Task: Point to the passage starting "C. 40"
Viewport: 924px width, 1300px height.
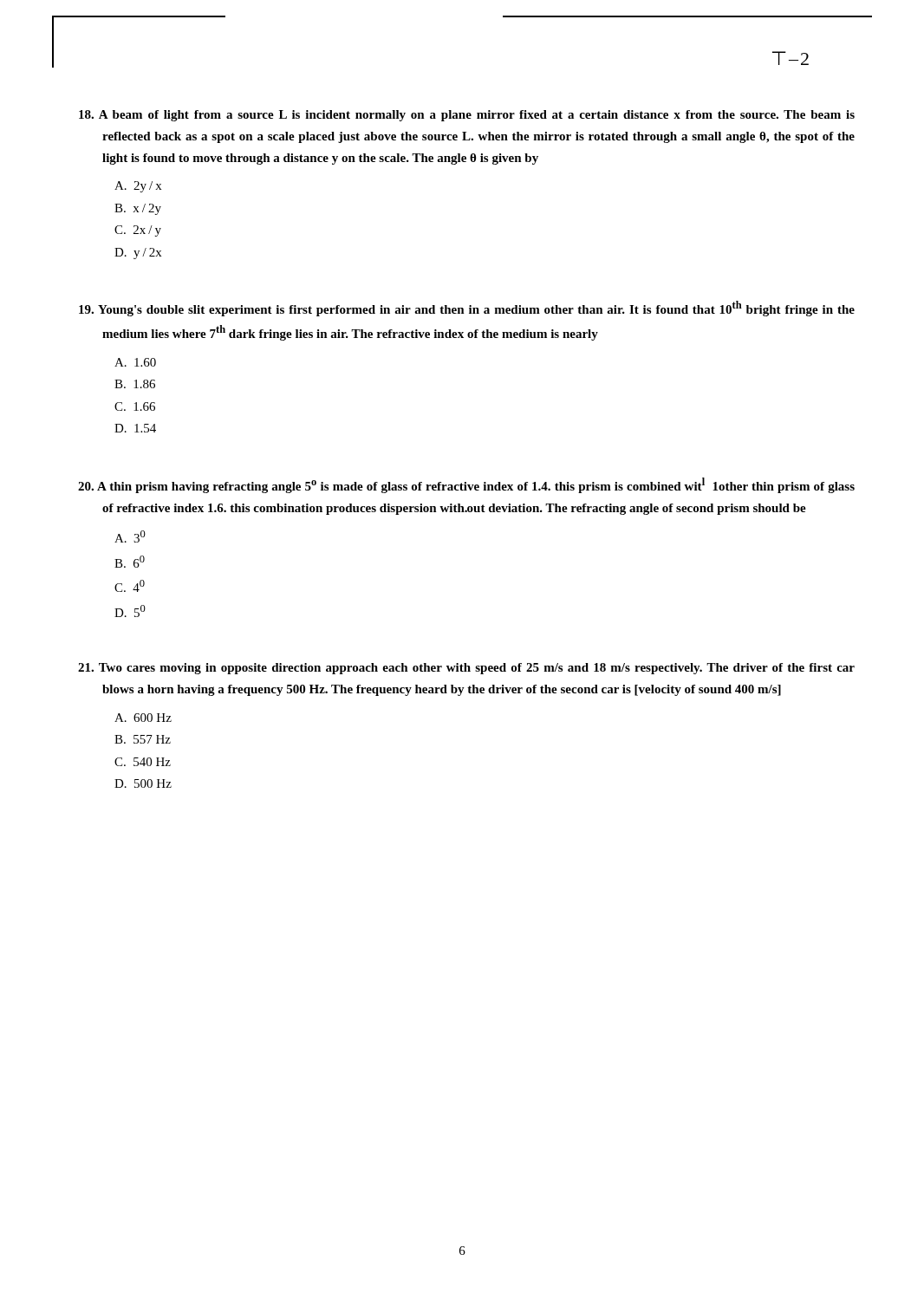Action: (130, 586)
